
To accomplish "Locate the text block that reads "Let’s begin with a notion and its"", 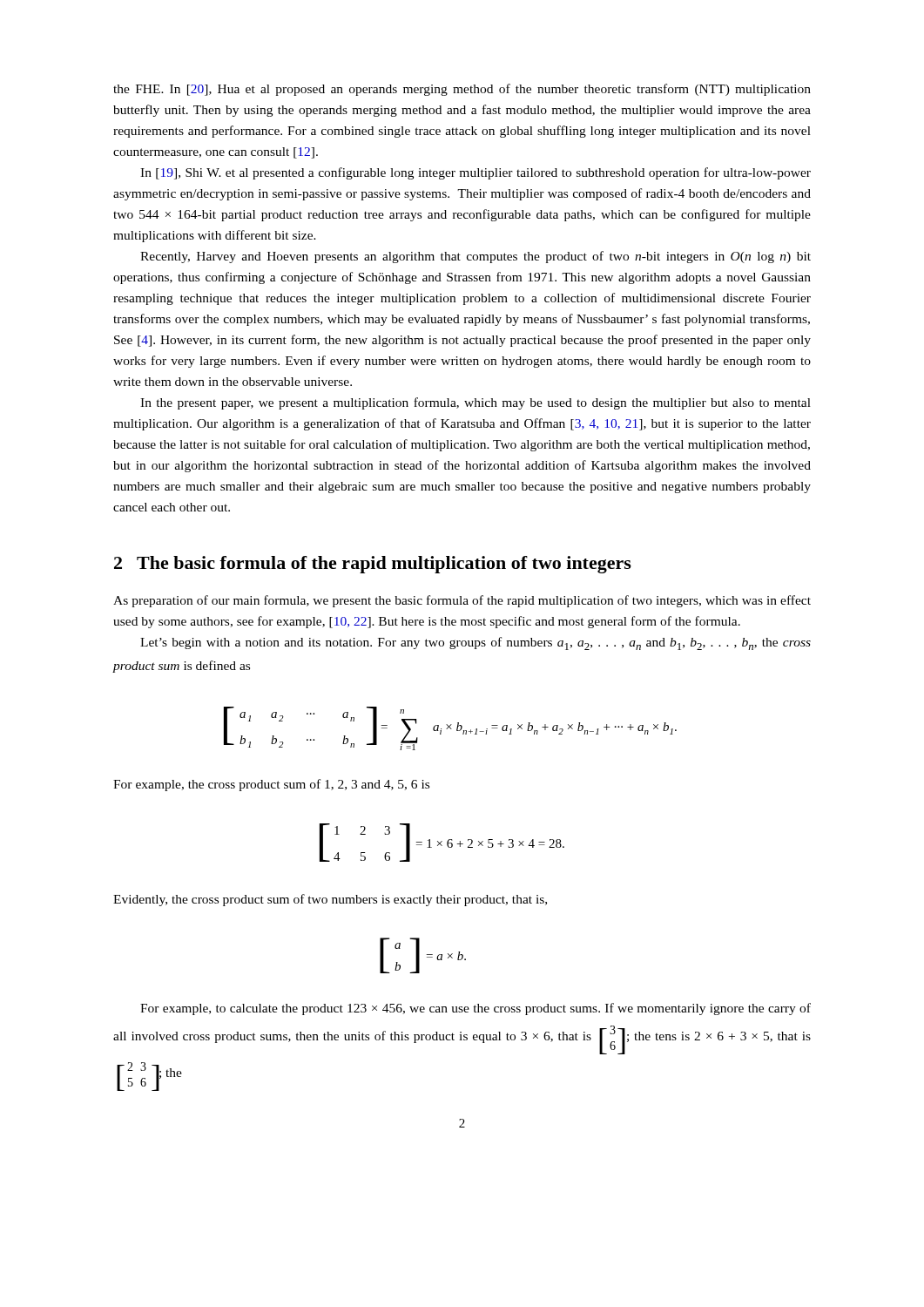I will (462, 654).
